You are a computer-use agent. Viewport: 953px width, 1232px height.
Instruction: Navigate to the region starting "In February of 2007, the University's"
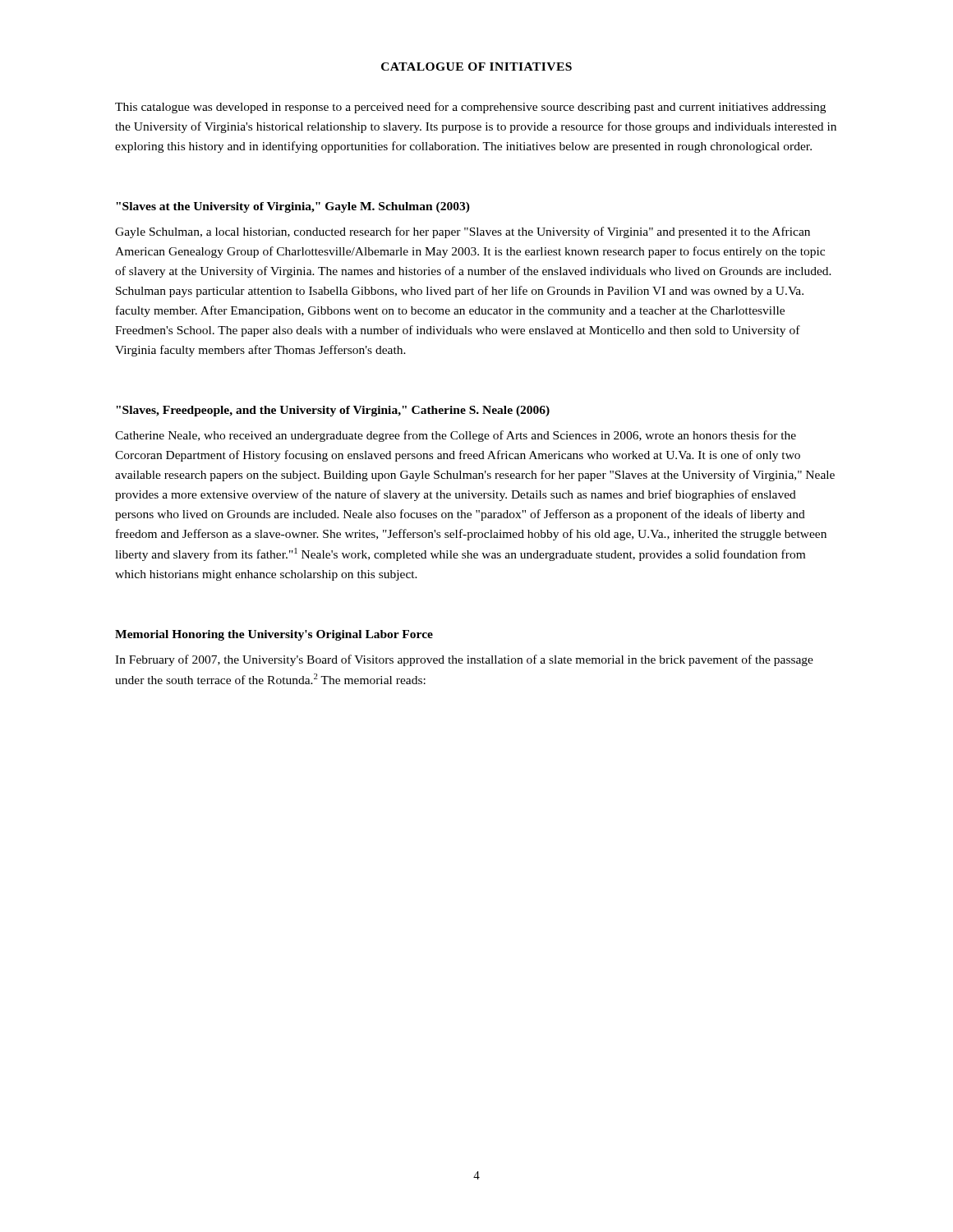click(x=464, y=670)
